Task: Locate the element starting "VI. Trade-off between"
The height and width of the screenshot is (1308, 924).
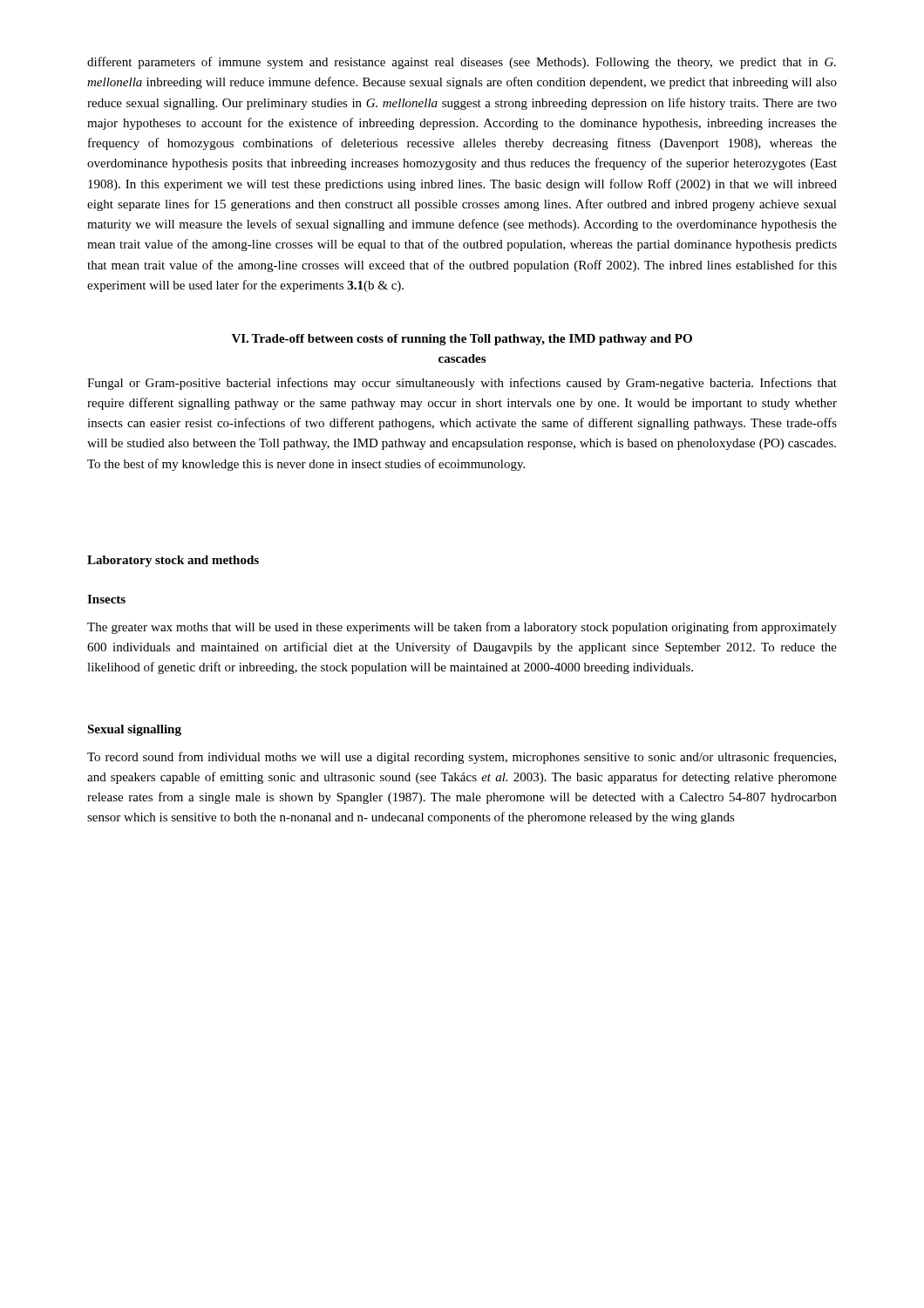Action: coord(462,348)
